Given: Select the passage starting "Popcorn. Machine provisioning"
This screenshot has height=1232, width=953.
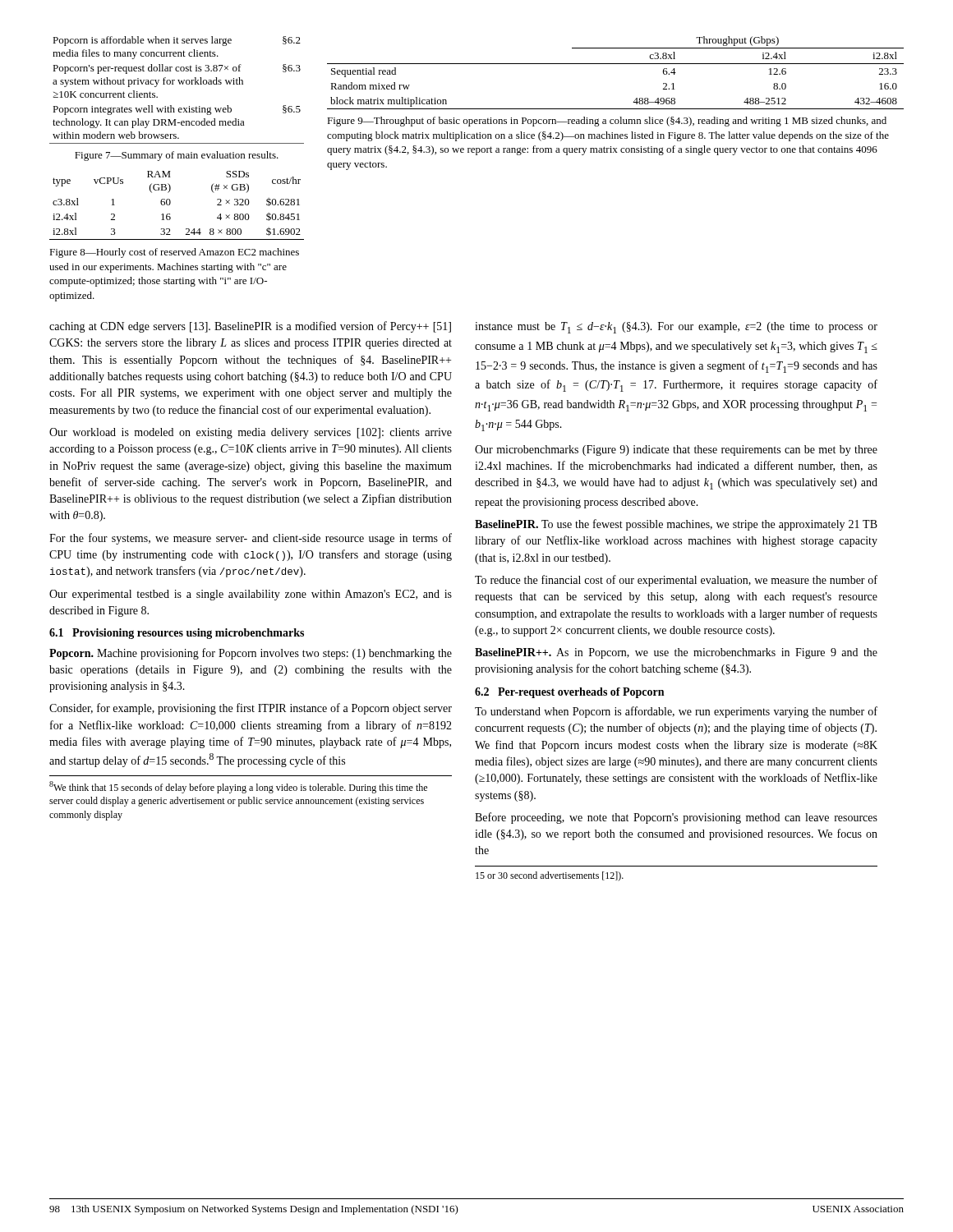Looking at the screenshot, I should click(251, 670).
